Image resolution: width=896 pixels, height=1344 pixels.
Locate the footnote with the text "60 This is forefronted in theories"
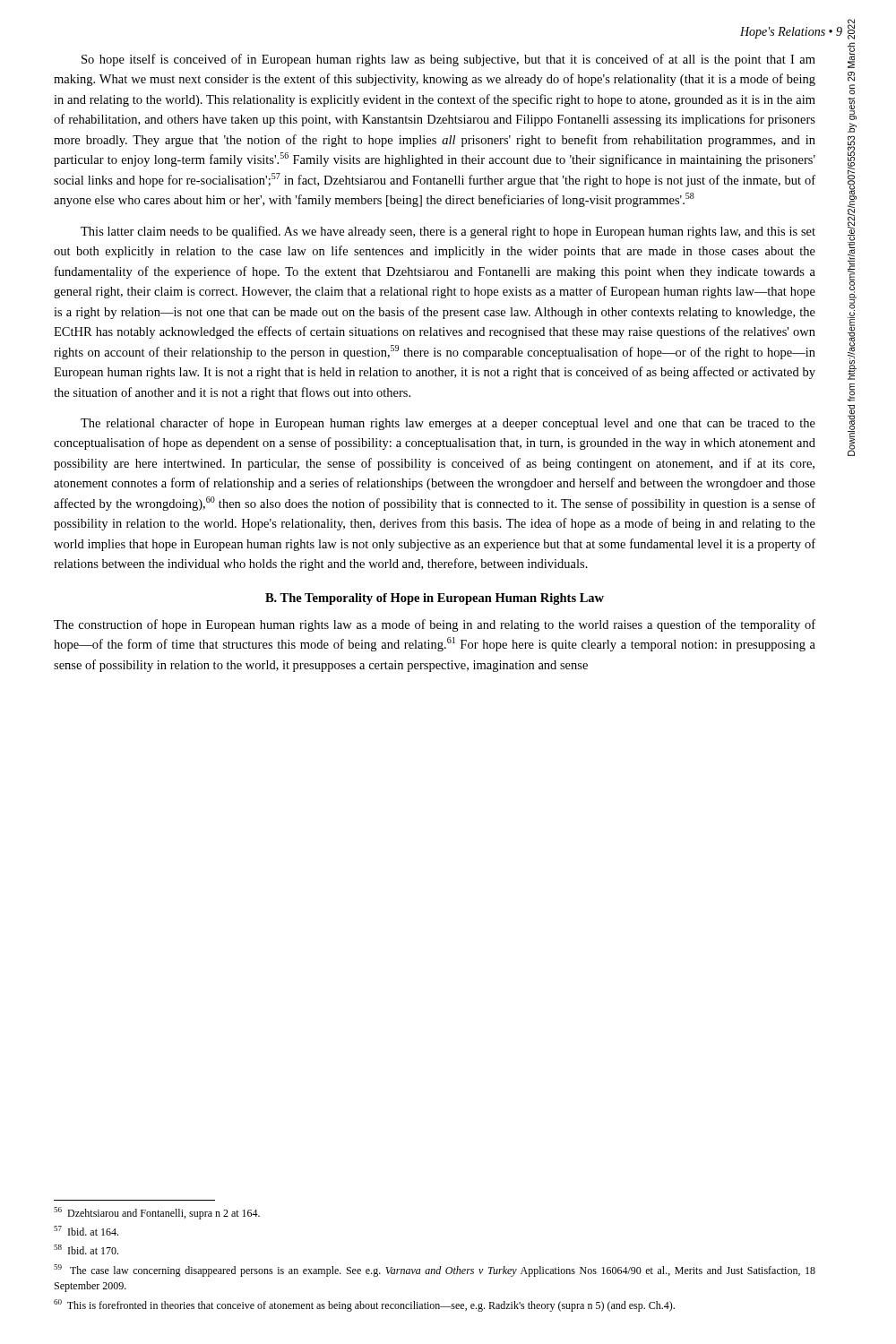tap(365, 1305)
